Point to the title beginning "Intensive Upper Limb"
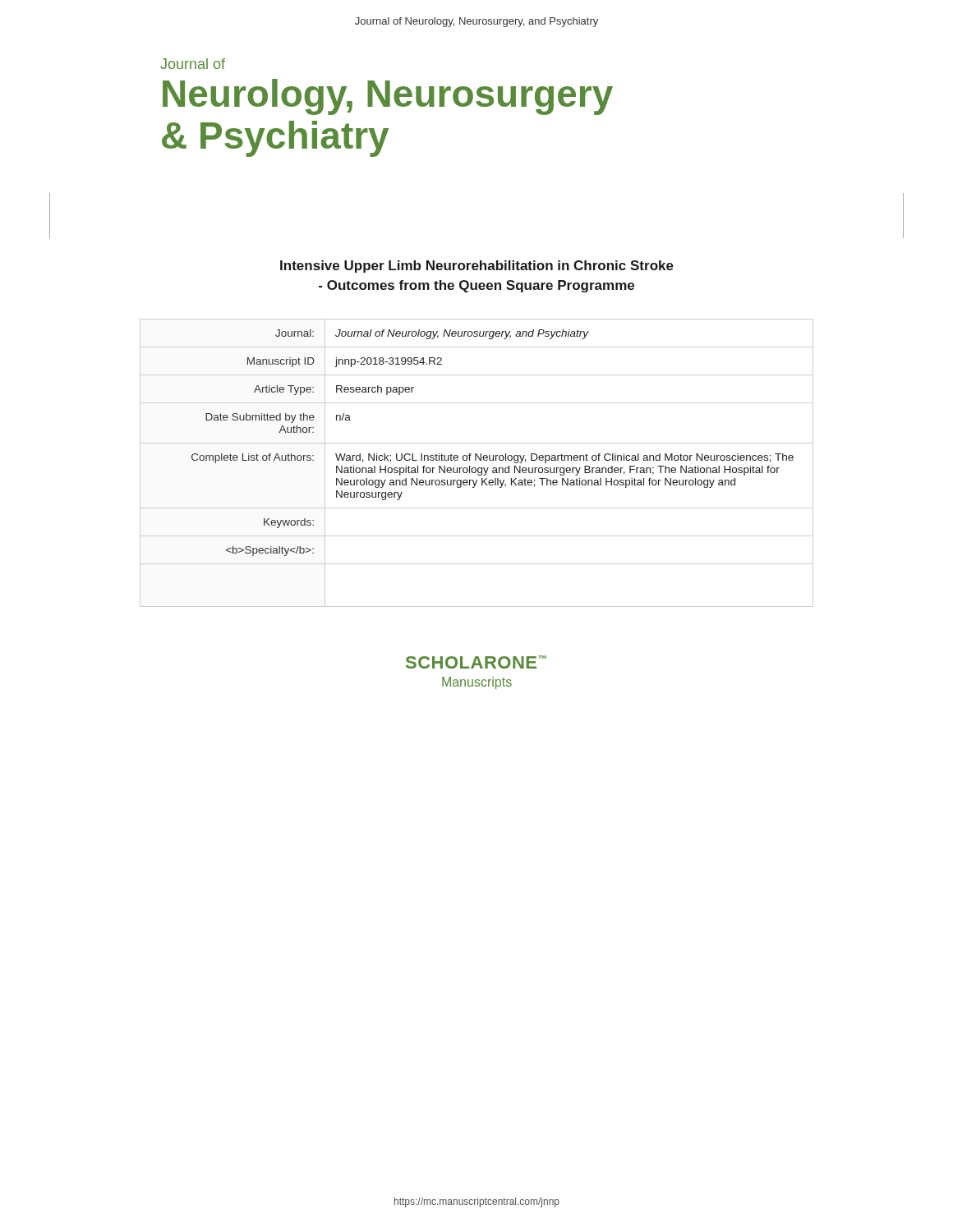Screen dimensions: 1232x953 476,276
